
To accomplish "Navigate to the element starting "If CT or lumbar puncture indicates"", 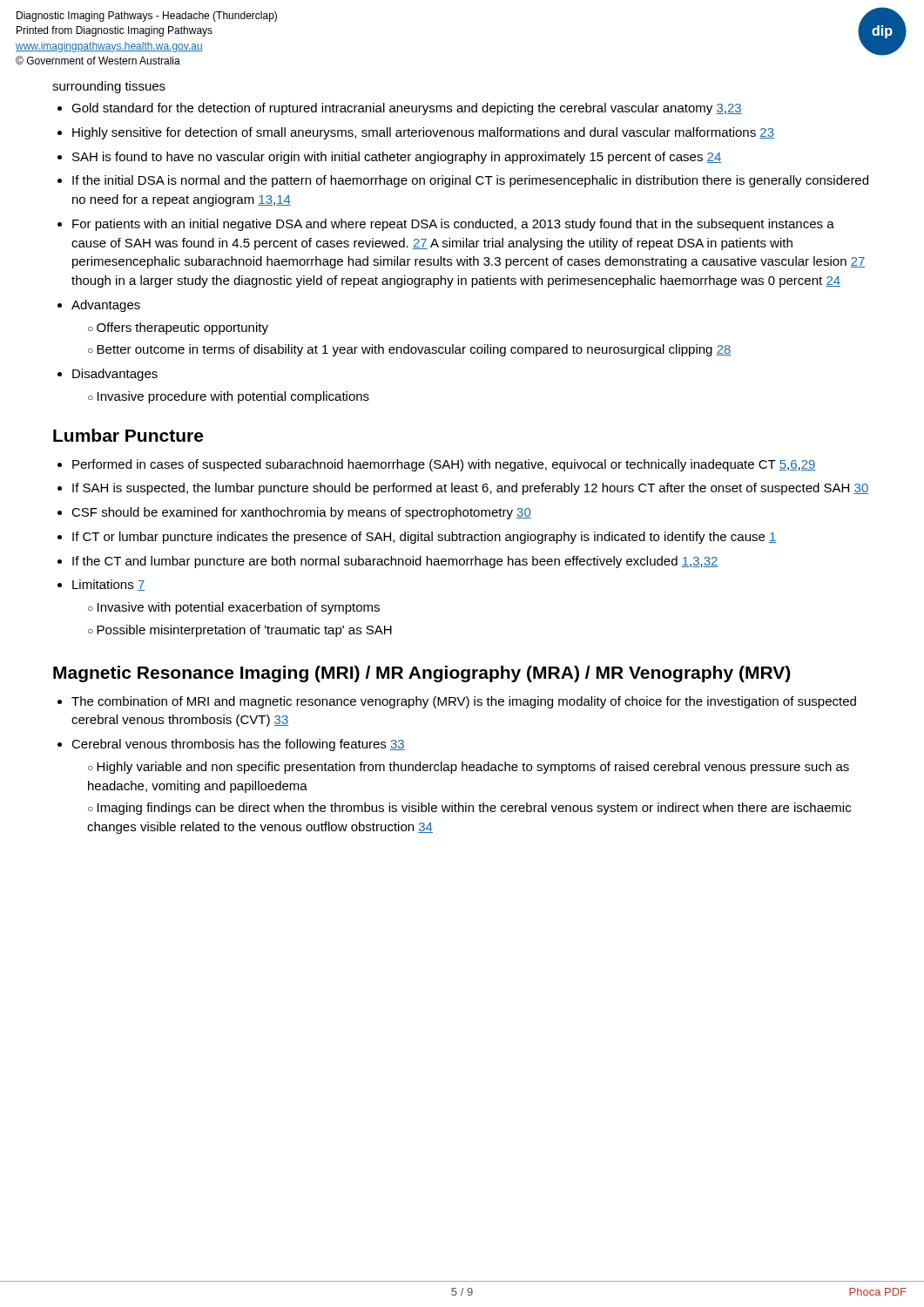I will [x=472, y=536].
